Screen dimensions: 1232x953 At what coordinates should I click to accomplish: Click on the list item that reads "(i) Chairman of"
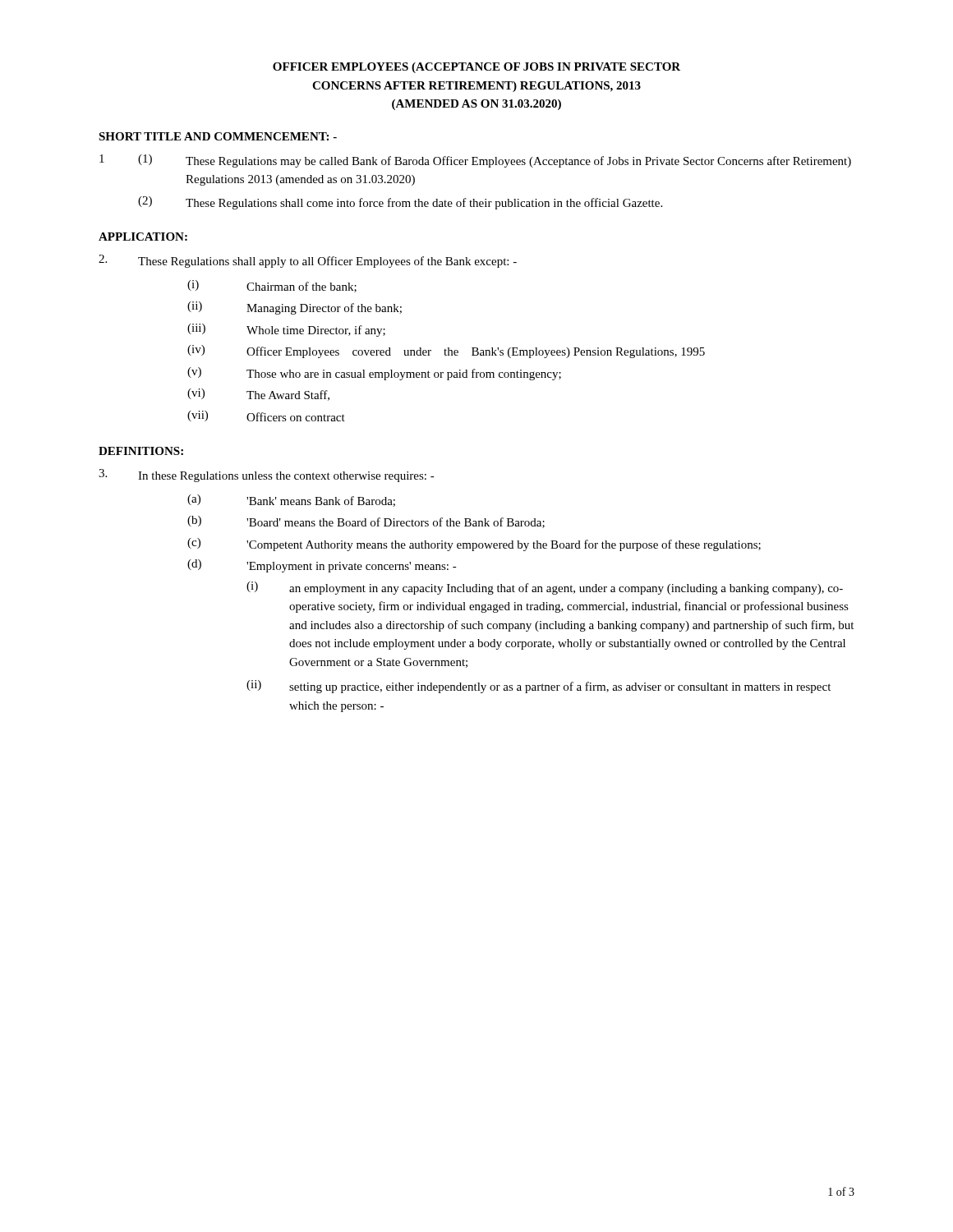272,286
